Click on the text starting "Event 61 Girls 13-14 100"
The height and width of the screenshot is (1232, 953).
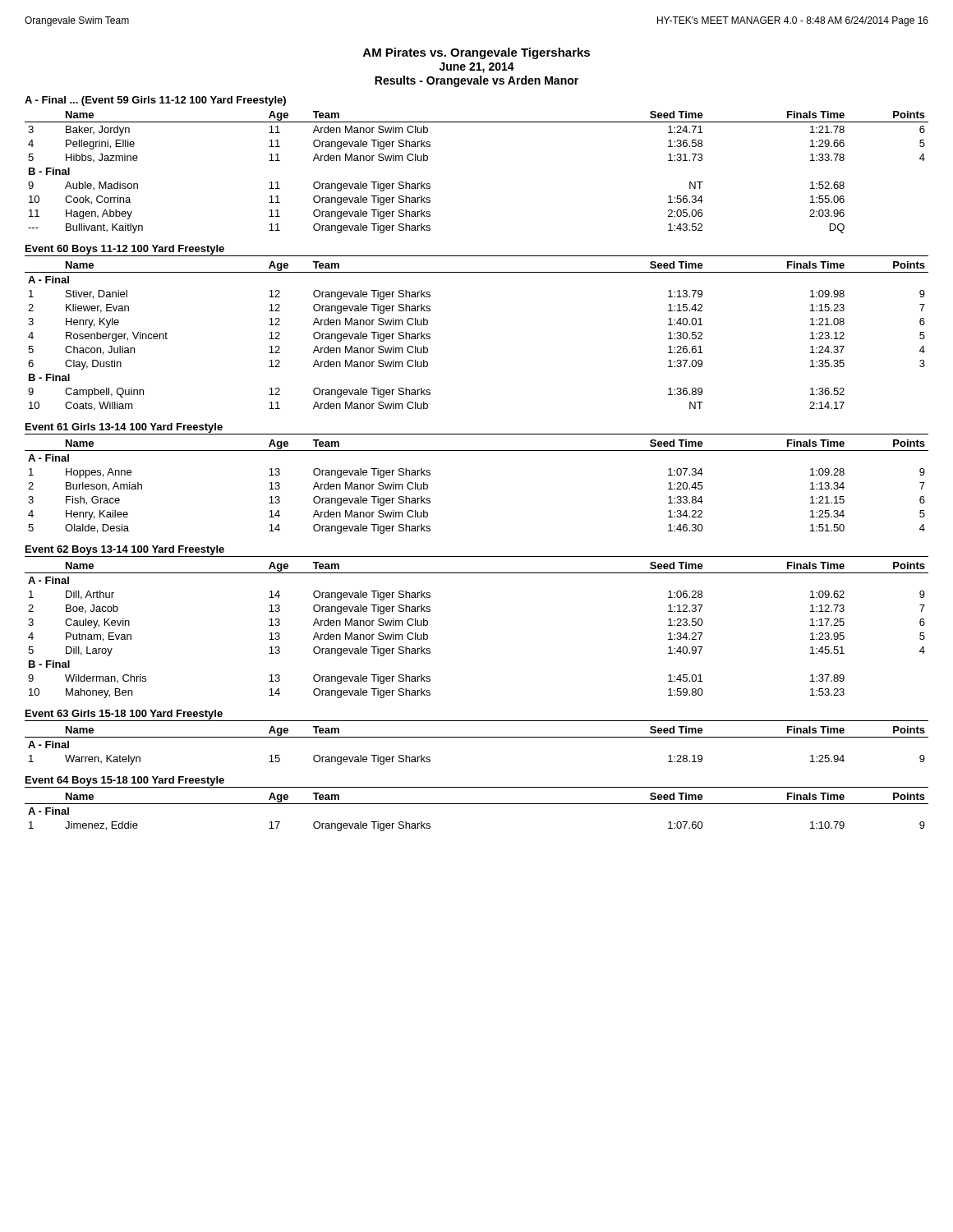coord(124,427)
